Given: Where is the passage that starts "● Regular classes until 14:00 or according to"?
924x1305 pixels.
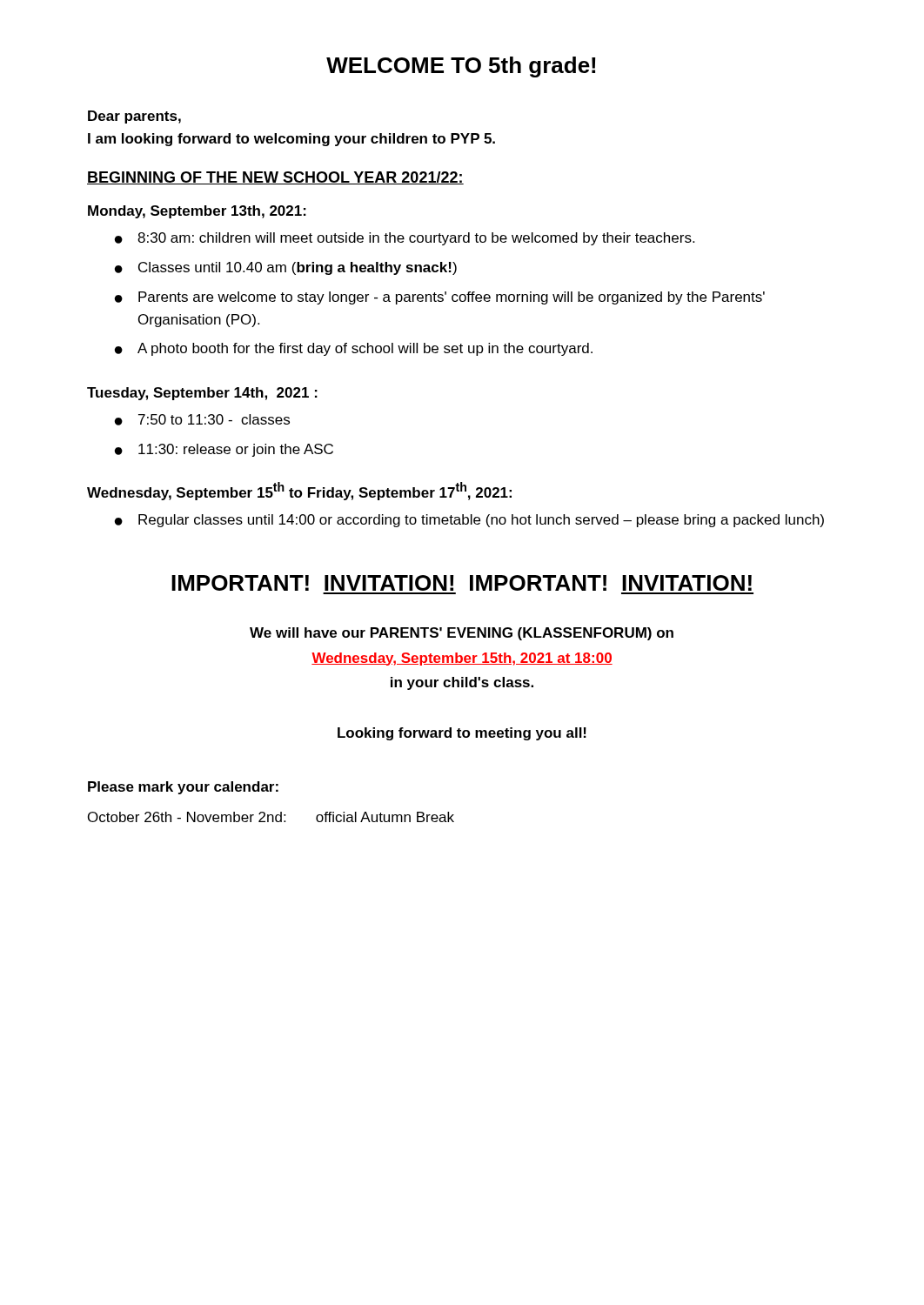Looking at the screenshot, I should pos(475,520).
